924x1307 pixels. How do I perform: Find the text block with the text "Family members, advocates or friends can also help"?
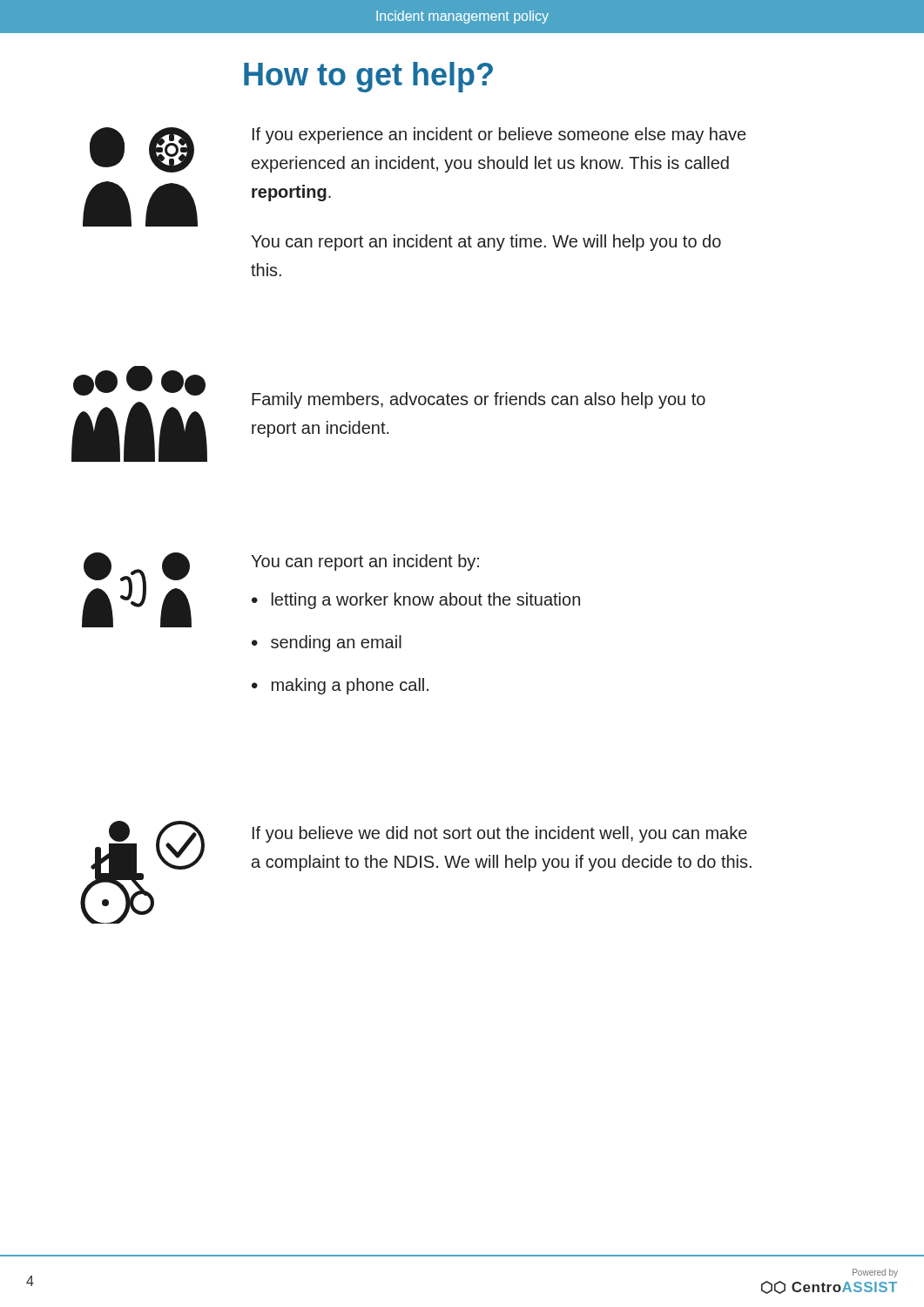pos(478,413)
